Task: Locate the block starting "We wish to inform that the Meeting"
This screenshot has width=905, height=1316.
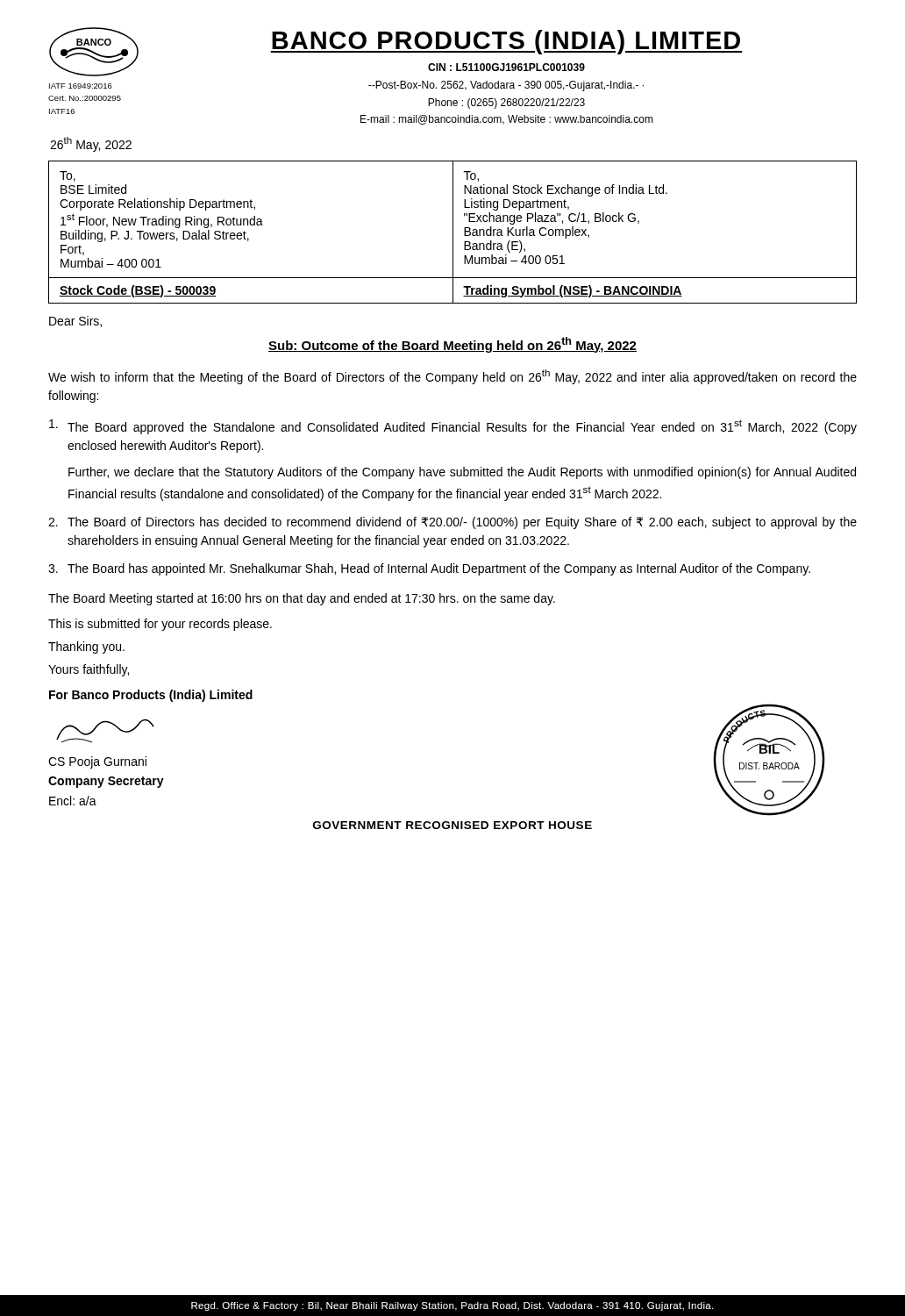Action: (452, 384)
